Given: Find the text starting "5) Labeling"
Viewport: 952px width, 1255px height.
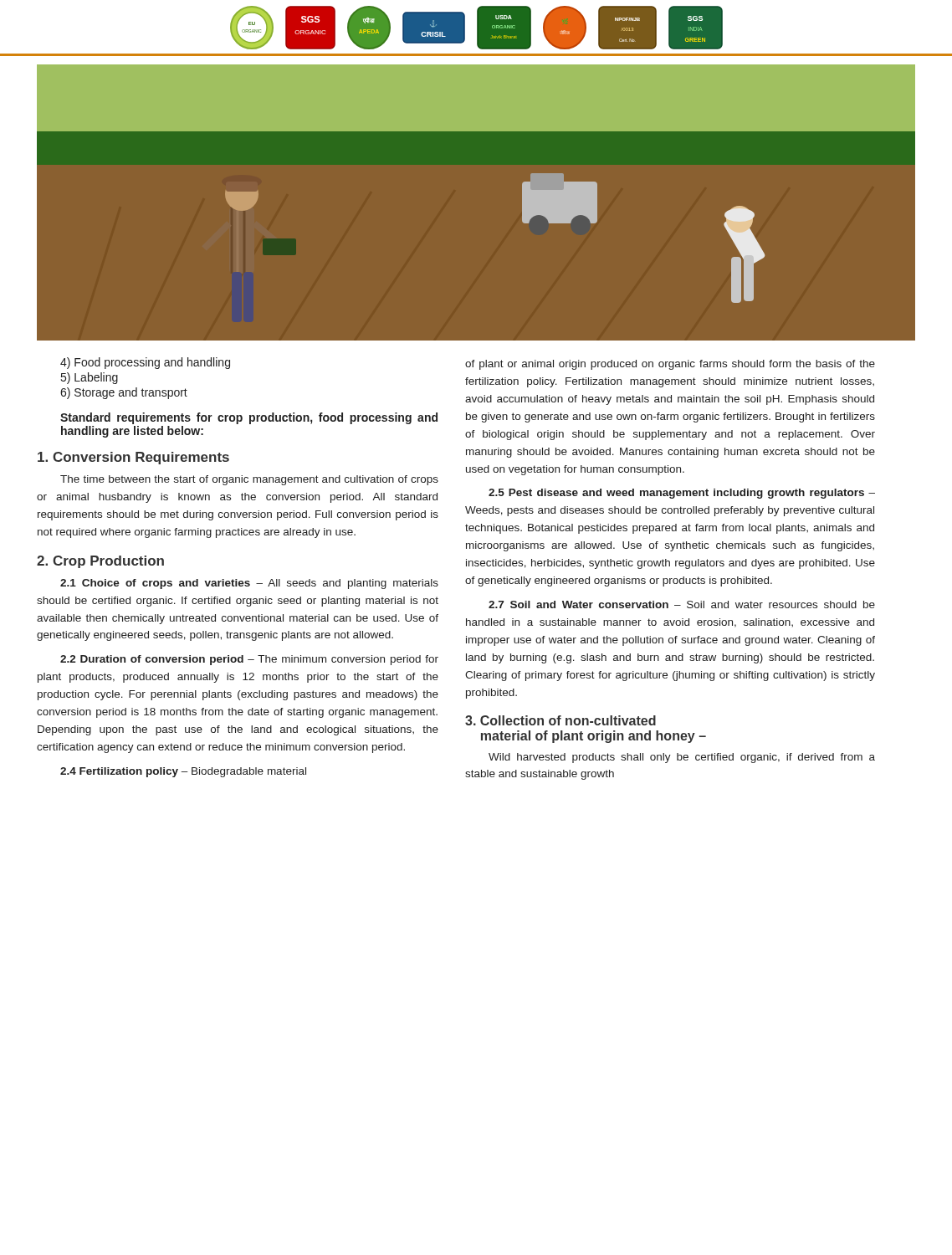Looking at the screenshot, I should (89, 377).
